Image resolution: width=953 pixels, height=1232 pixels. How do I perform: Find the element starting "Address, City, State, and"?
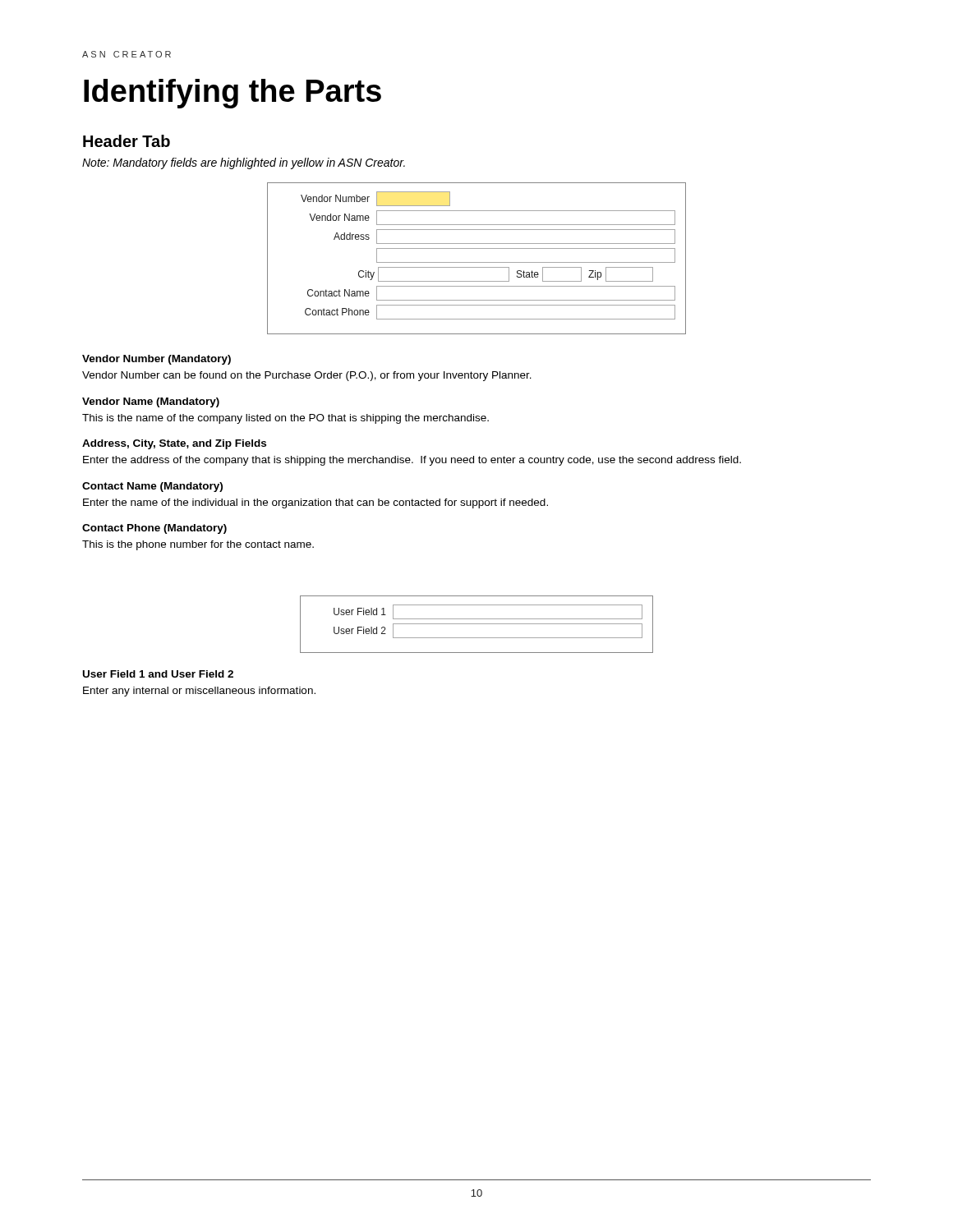[x=174, y=443]
